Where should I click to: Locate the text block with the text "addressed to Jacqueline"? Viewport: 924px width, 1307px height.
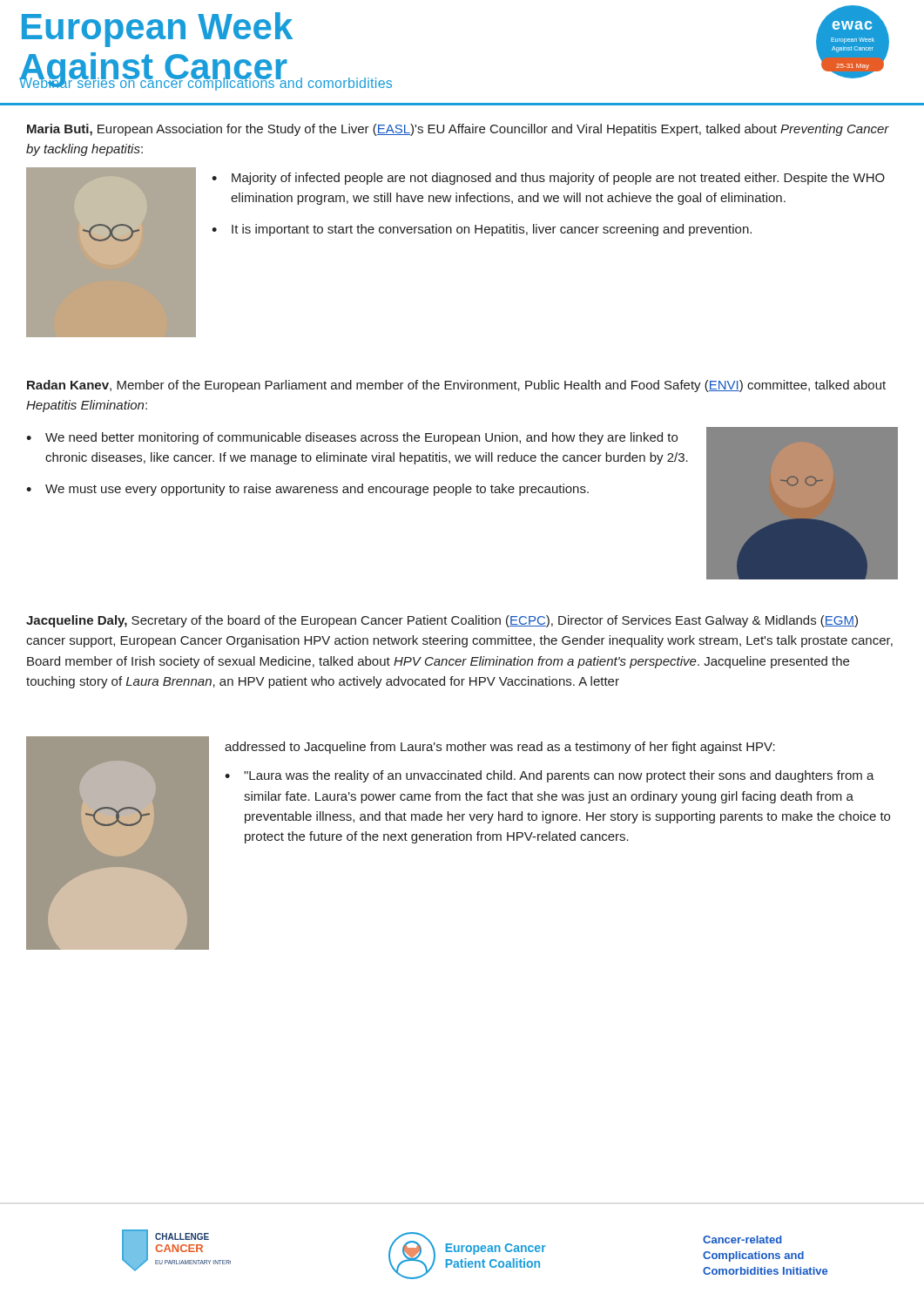click(500, 746)
